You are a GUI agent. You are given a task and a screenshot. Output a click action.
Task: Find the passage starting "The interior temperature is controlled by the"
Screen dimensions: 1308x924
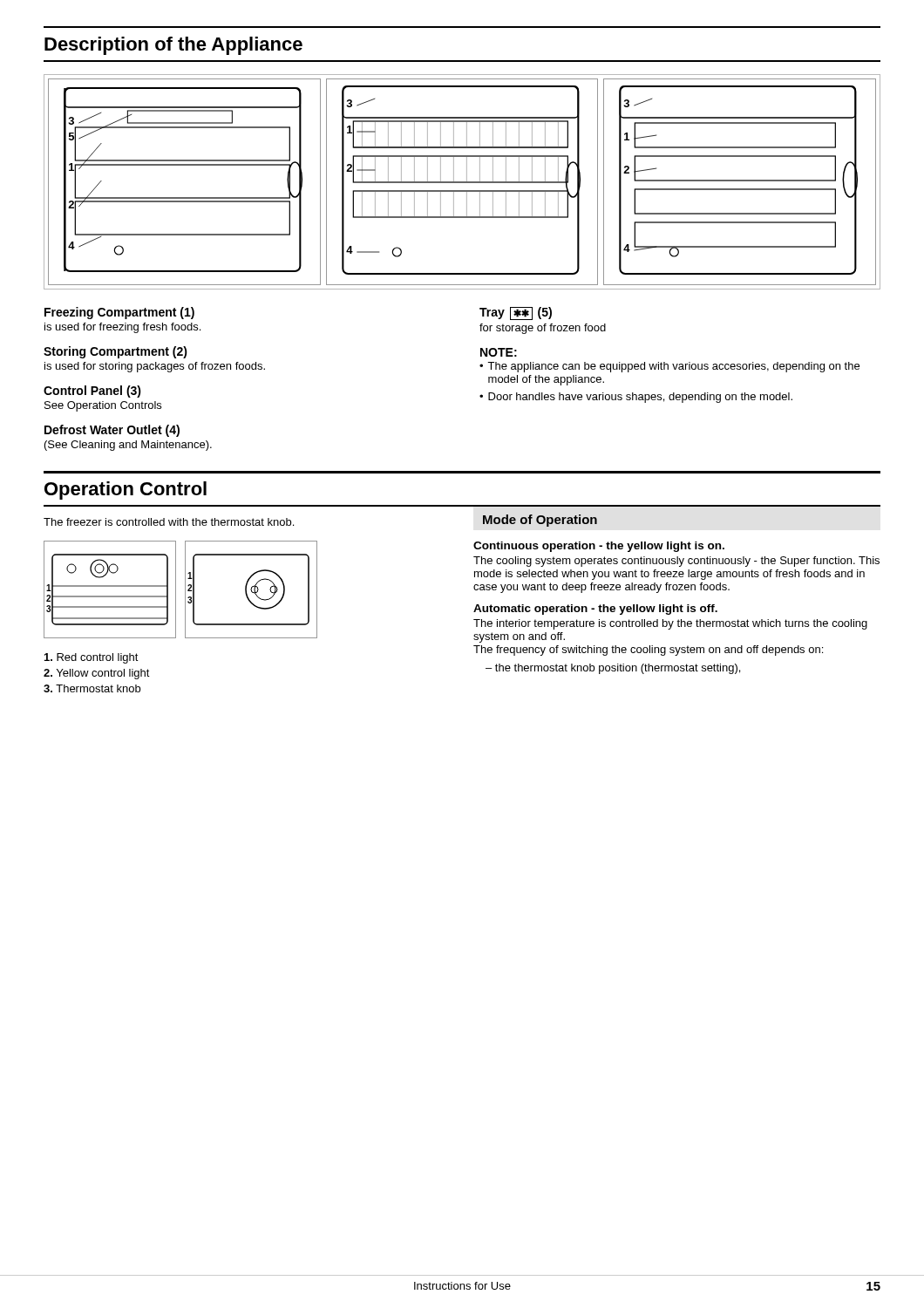coord(671,636)
